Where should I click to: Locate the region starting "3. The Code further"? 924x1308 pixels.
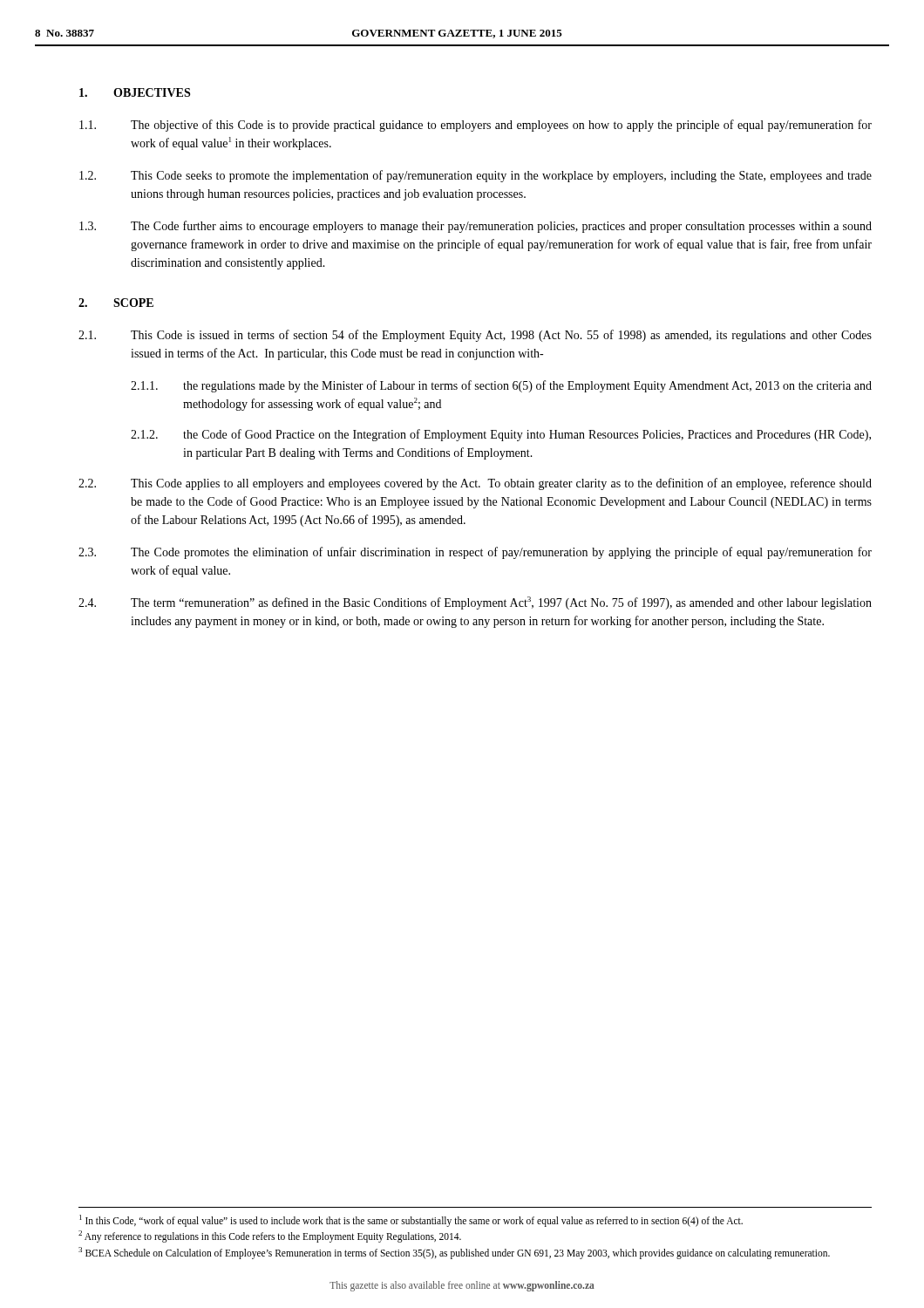[x=475, y=245]
